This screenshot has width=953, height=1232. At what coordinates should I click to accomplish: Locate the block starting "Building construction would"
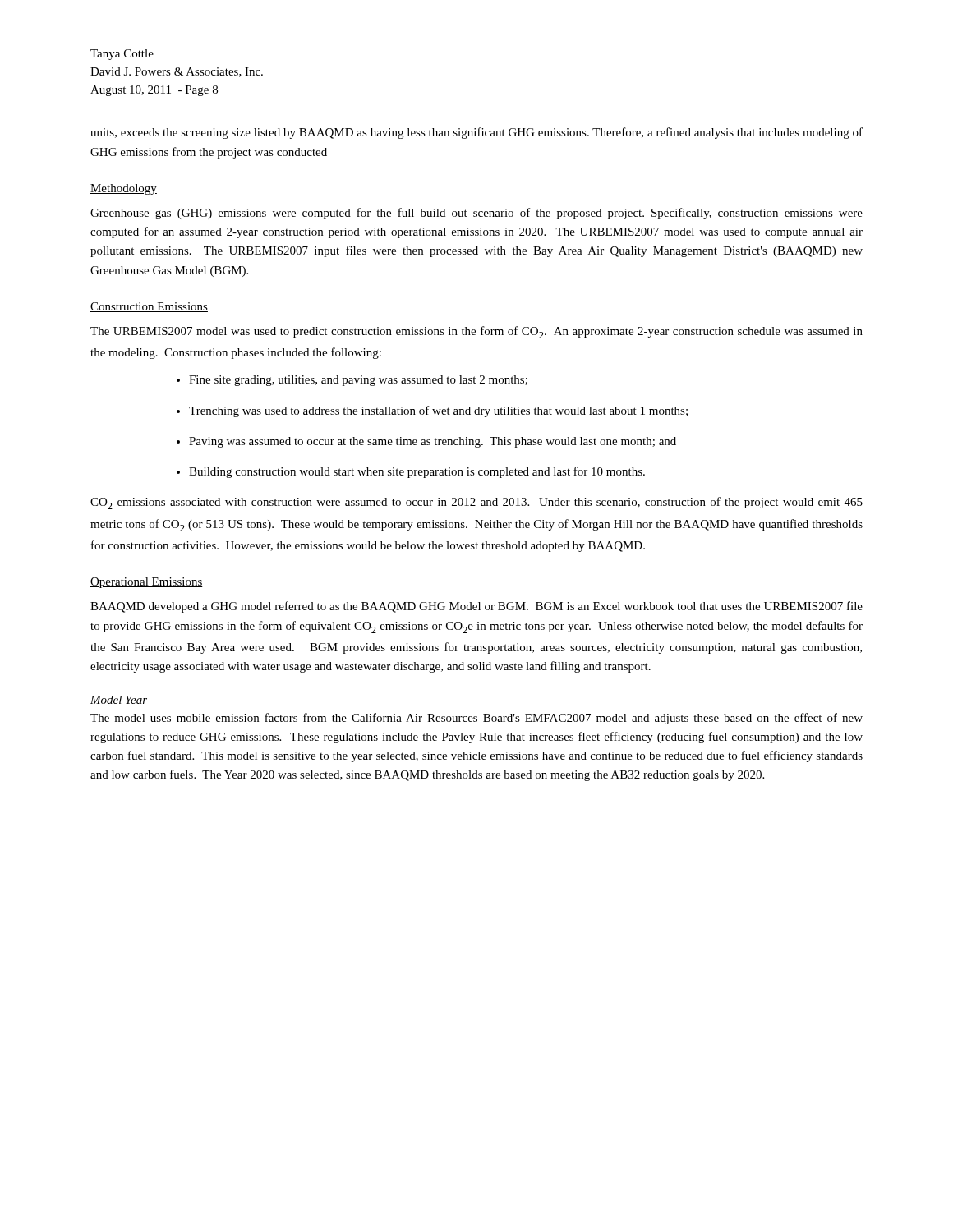coord(417,472)
